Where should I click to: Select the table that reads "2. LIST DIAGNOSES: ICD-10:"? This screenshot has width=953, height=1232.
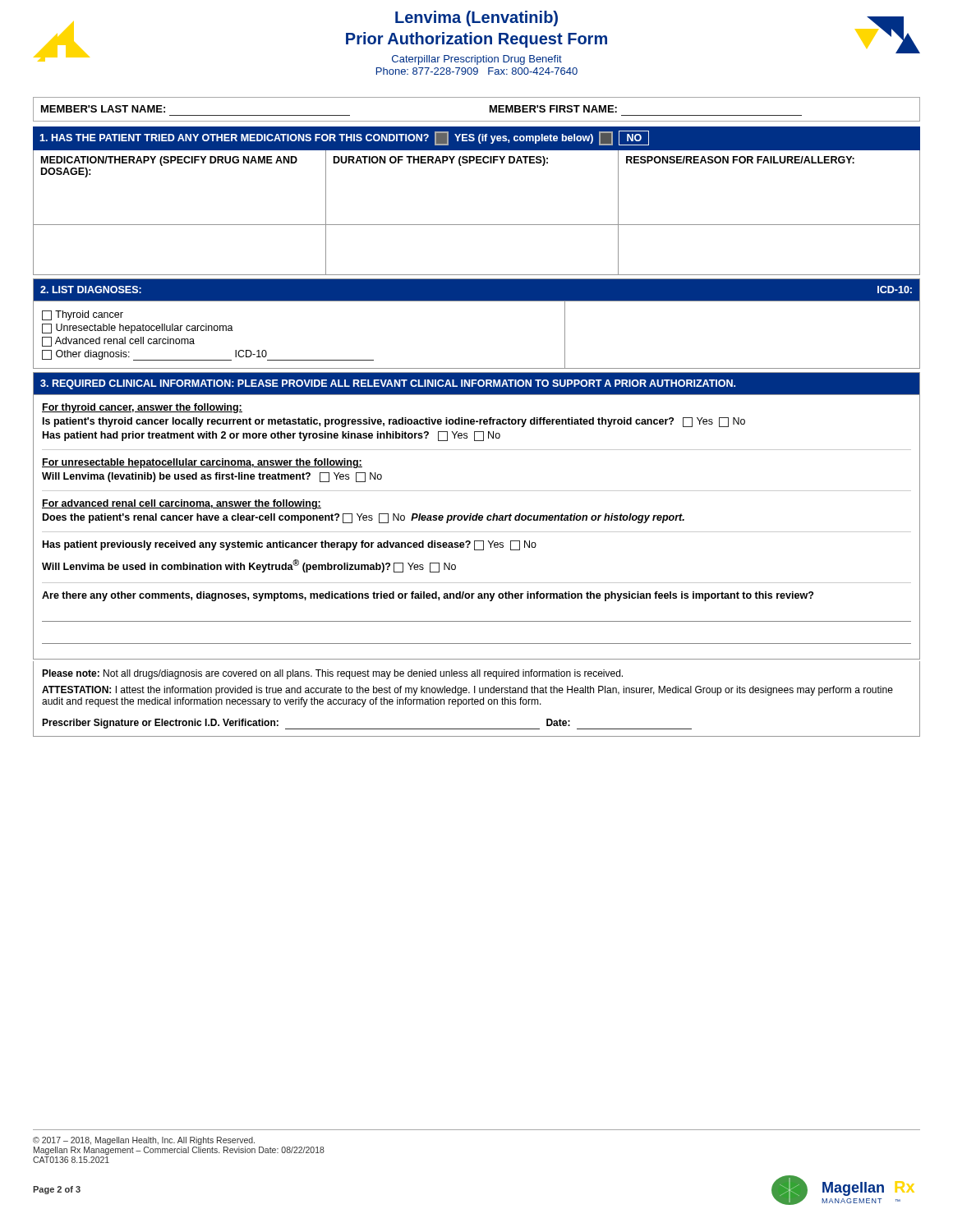(x=476, y=324)
